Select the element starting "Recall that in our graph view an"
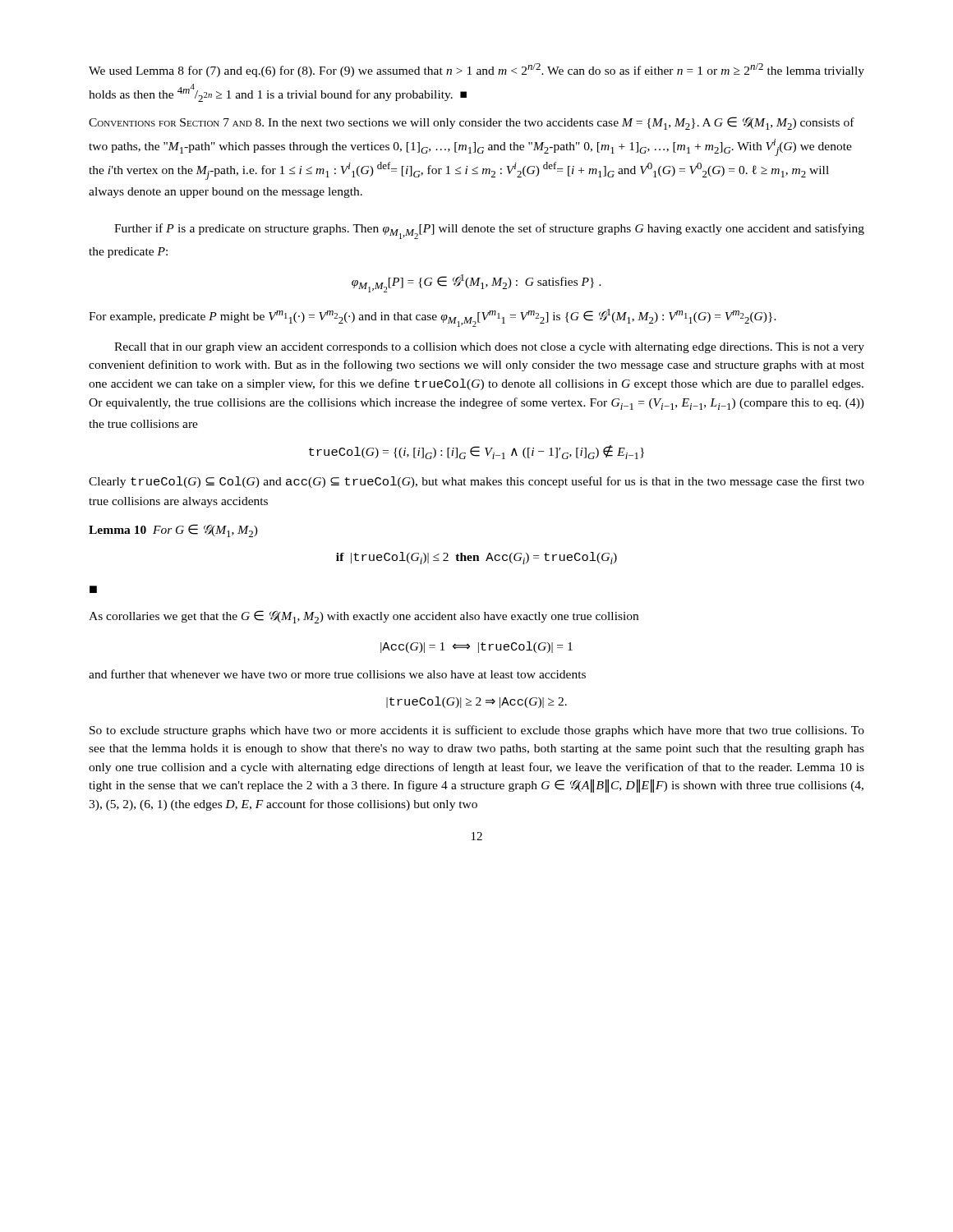This screenshot has width=953, height=1232. click(x=476, y=385)
